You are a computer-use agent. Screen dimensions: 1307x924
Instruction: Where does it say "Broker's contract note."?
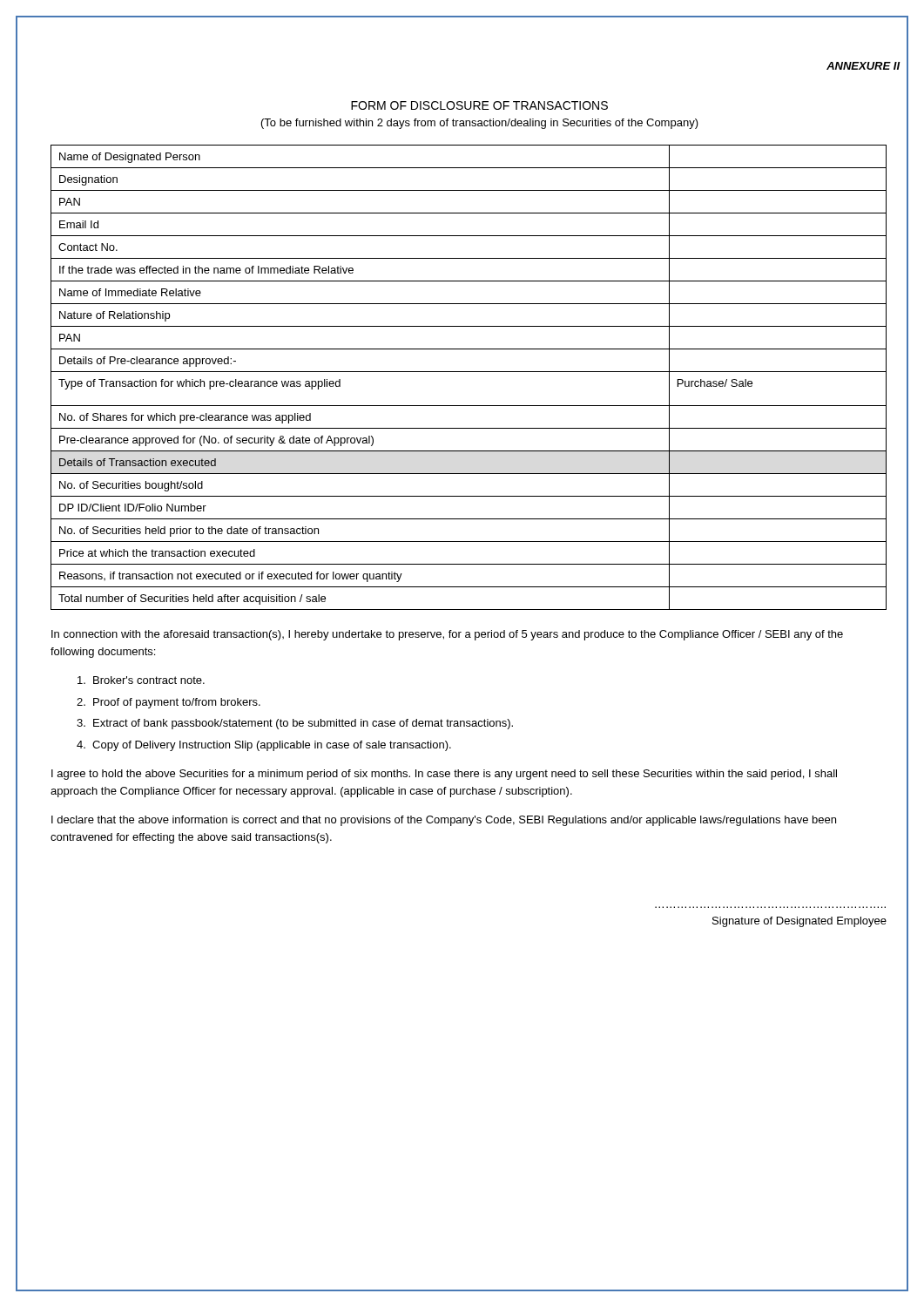(141, 680)
